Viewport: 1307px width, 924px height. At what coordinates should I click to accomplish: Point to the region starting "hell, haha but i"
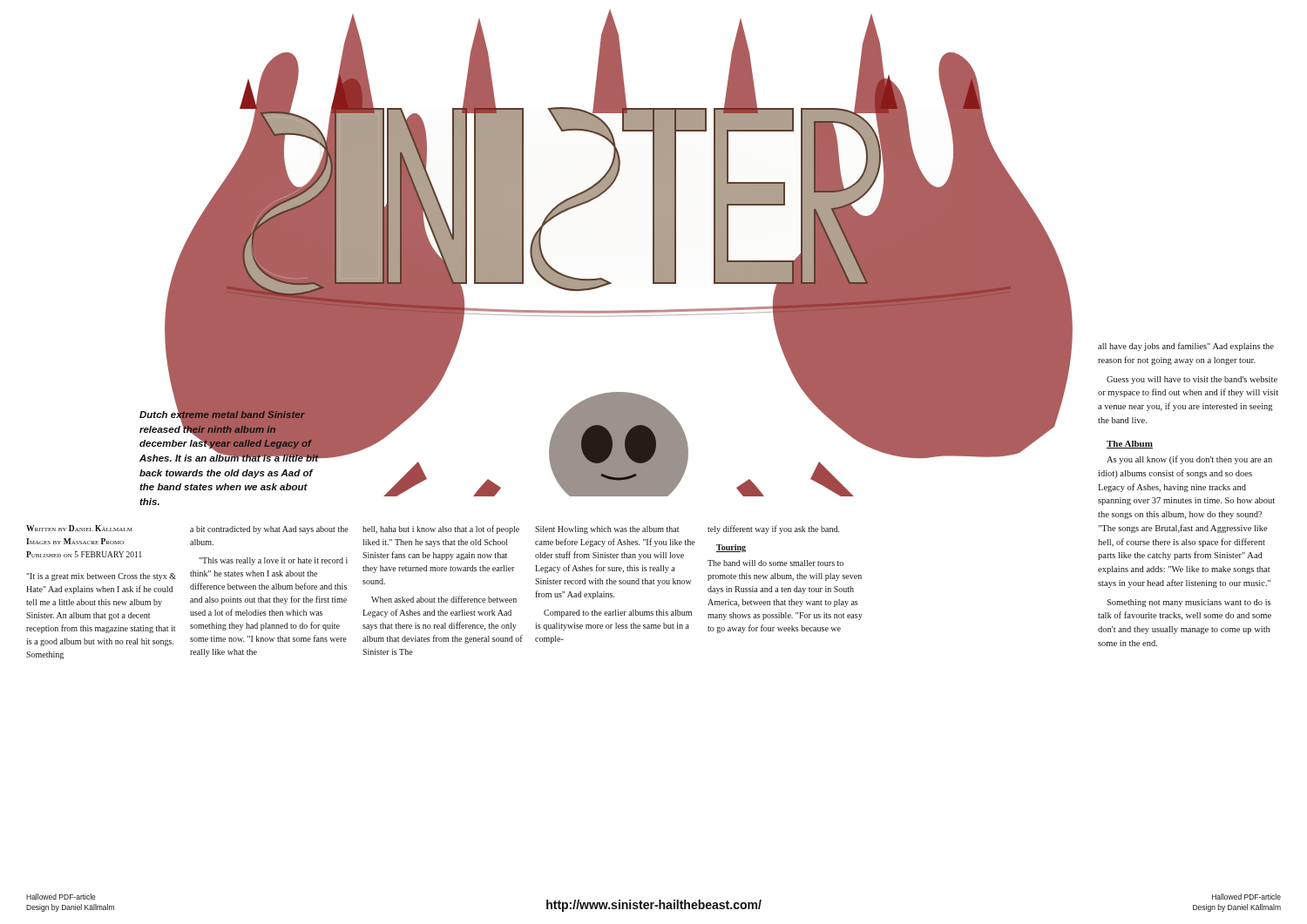(443, 590)
